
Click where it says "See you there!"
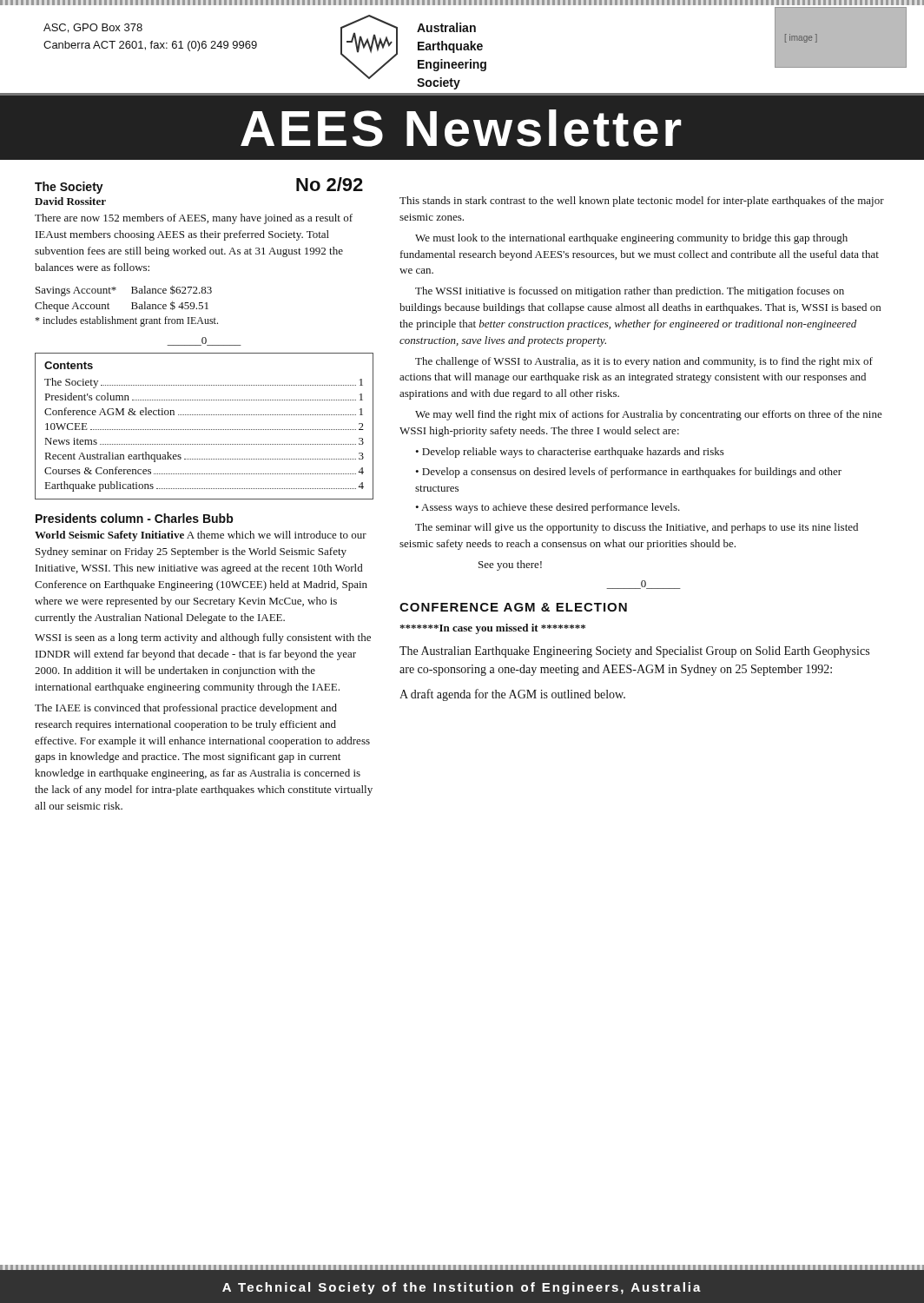point(510,564)
